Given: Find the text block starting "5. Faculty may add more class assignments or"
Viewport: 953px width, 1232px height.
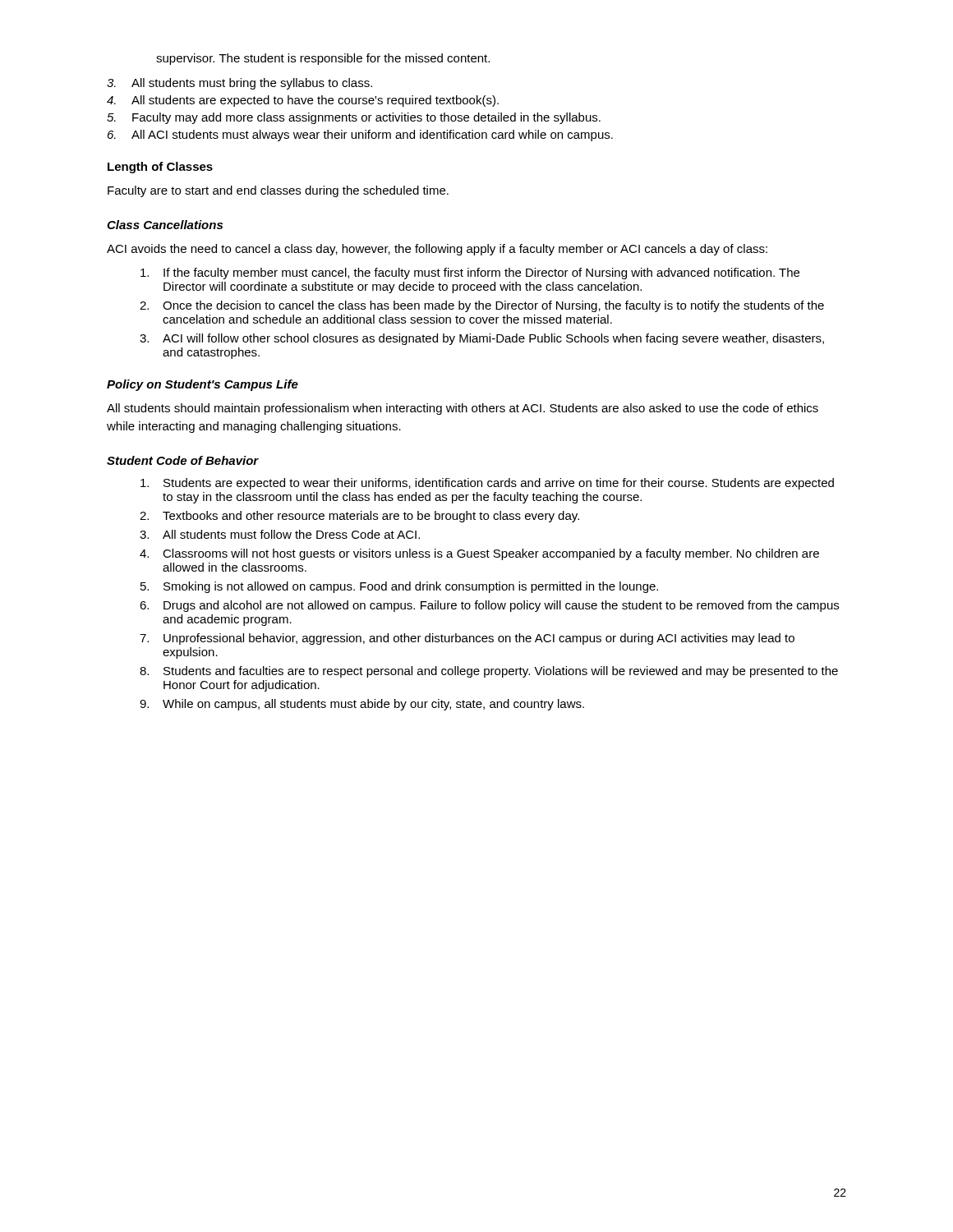Looking at the screenshot, I should pos(354,117).
